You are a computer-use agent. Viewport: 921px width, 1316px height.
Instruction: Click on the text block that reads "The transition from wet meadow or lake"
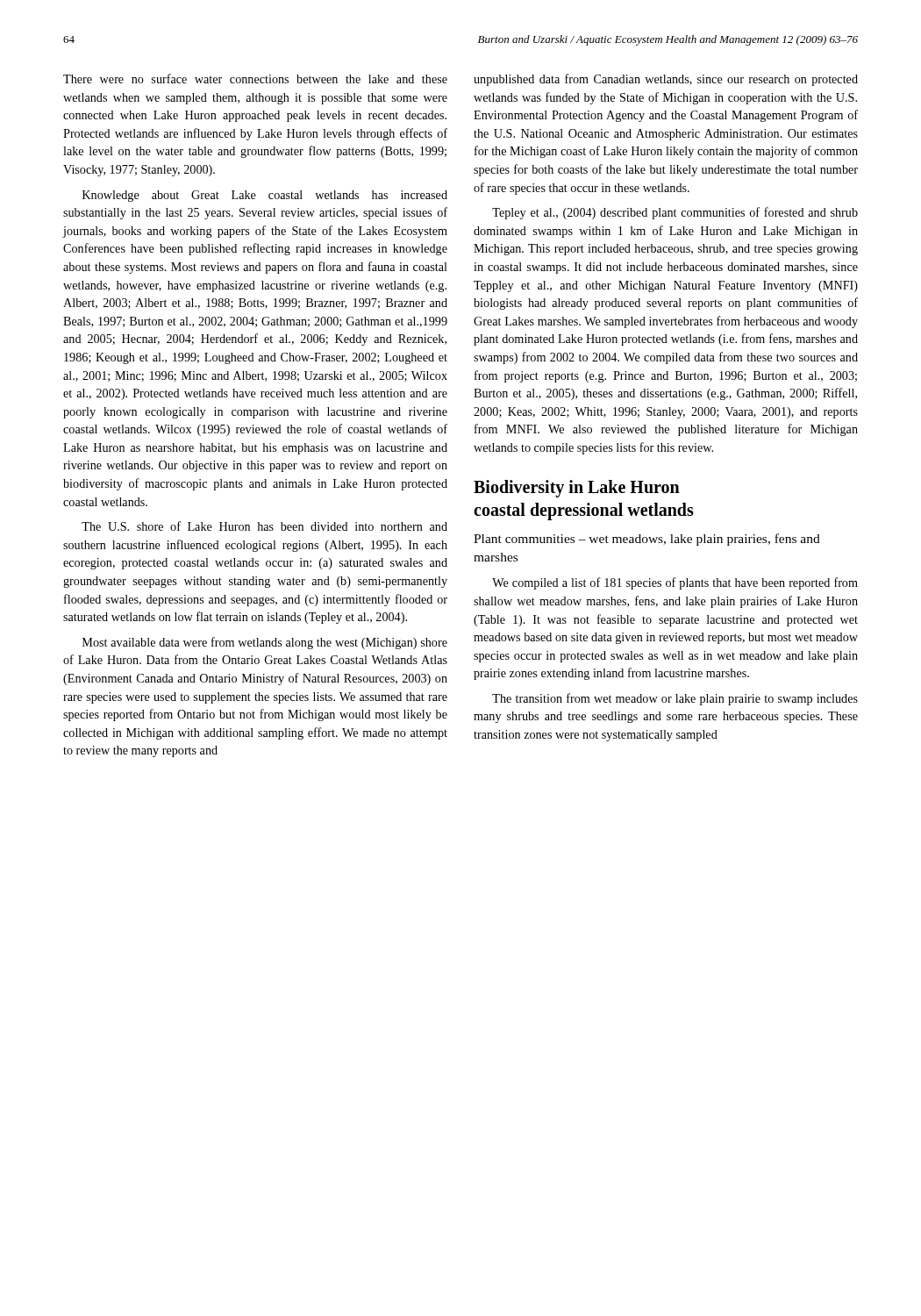666,717
